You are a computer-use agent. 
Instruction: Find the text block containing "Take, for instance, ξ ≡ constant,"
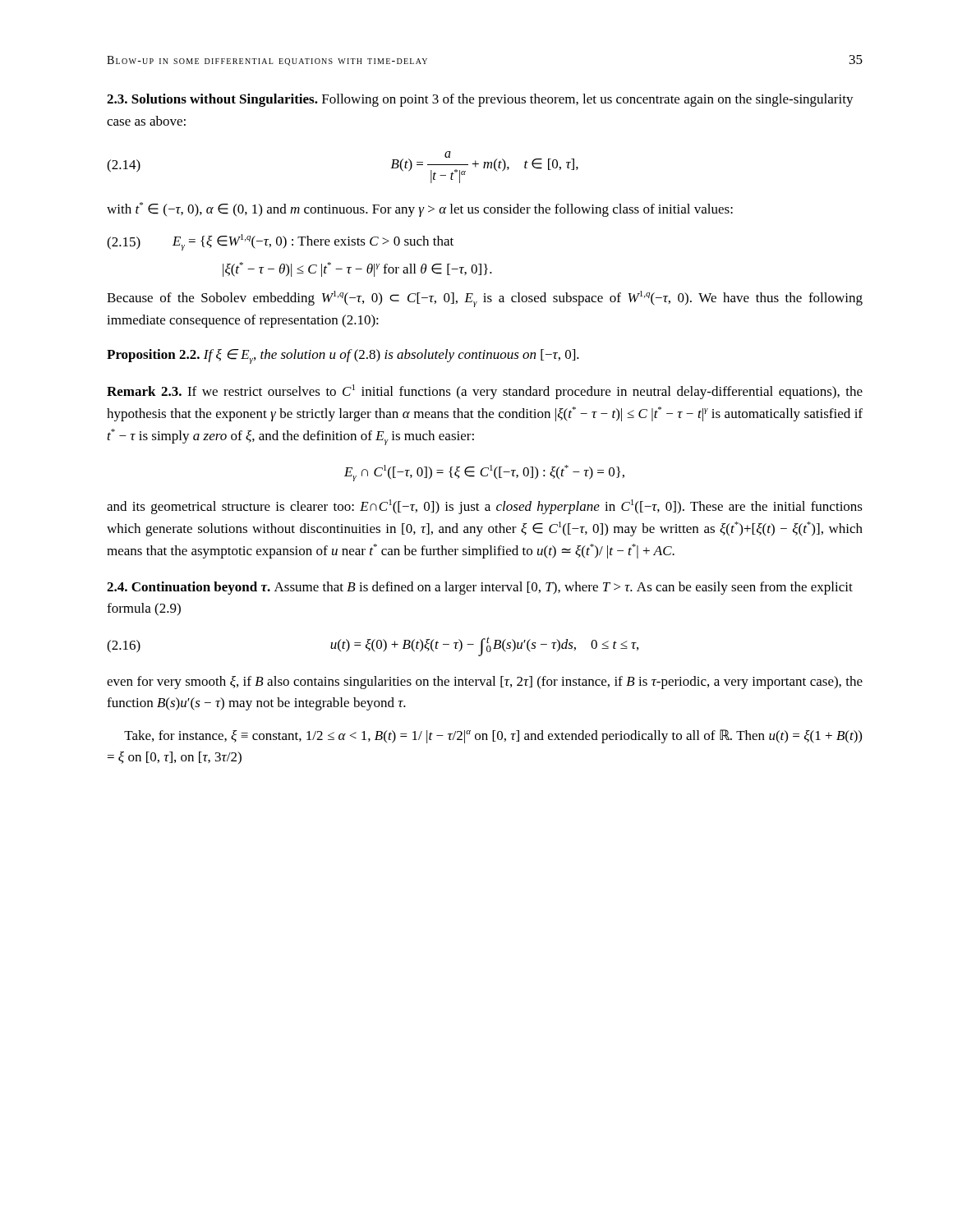tap(485, 746)
